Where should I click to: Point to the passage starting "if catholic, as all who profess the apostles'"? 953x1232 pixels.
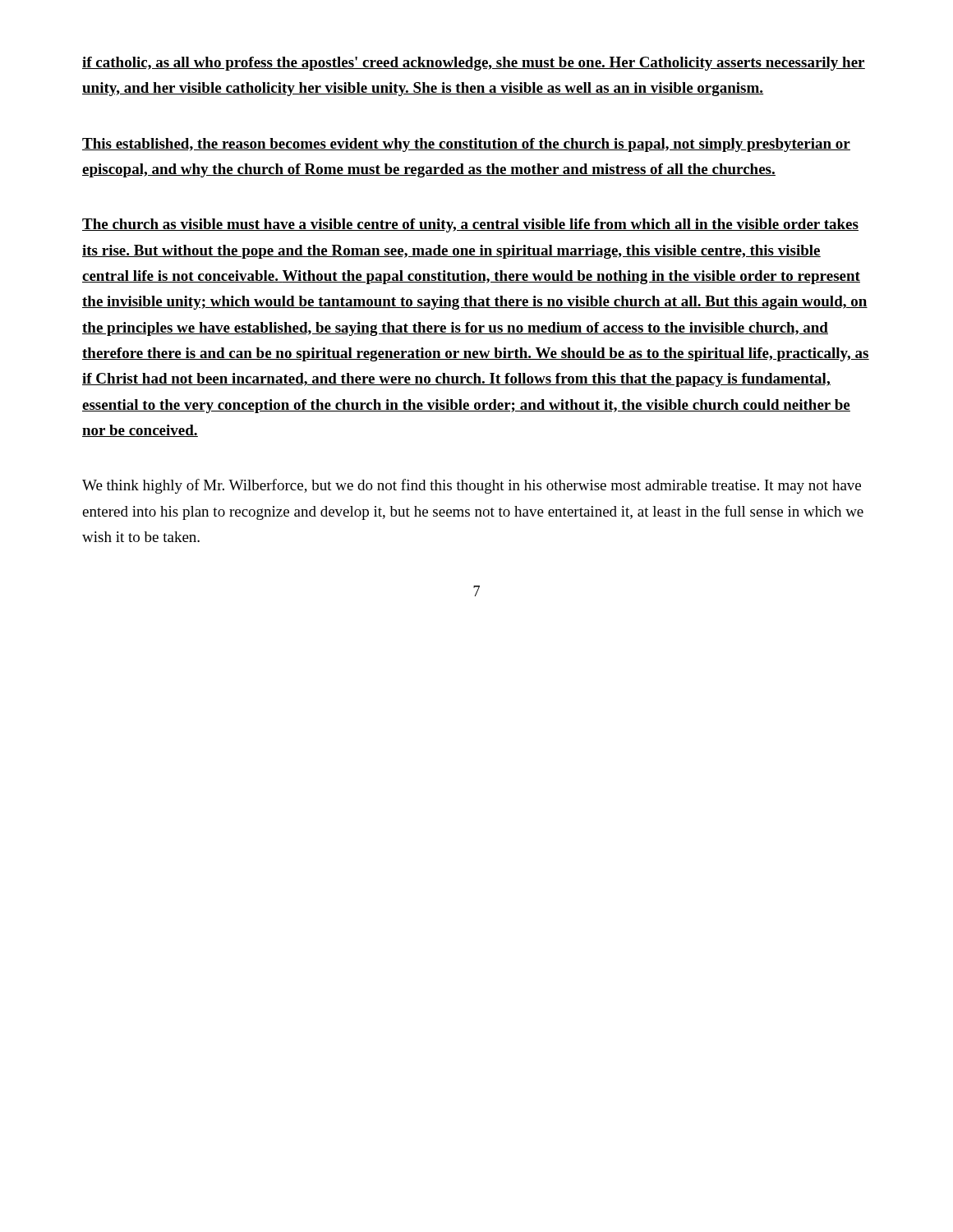(x=473, y=75)
